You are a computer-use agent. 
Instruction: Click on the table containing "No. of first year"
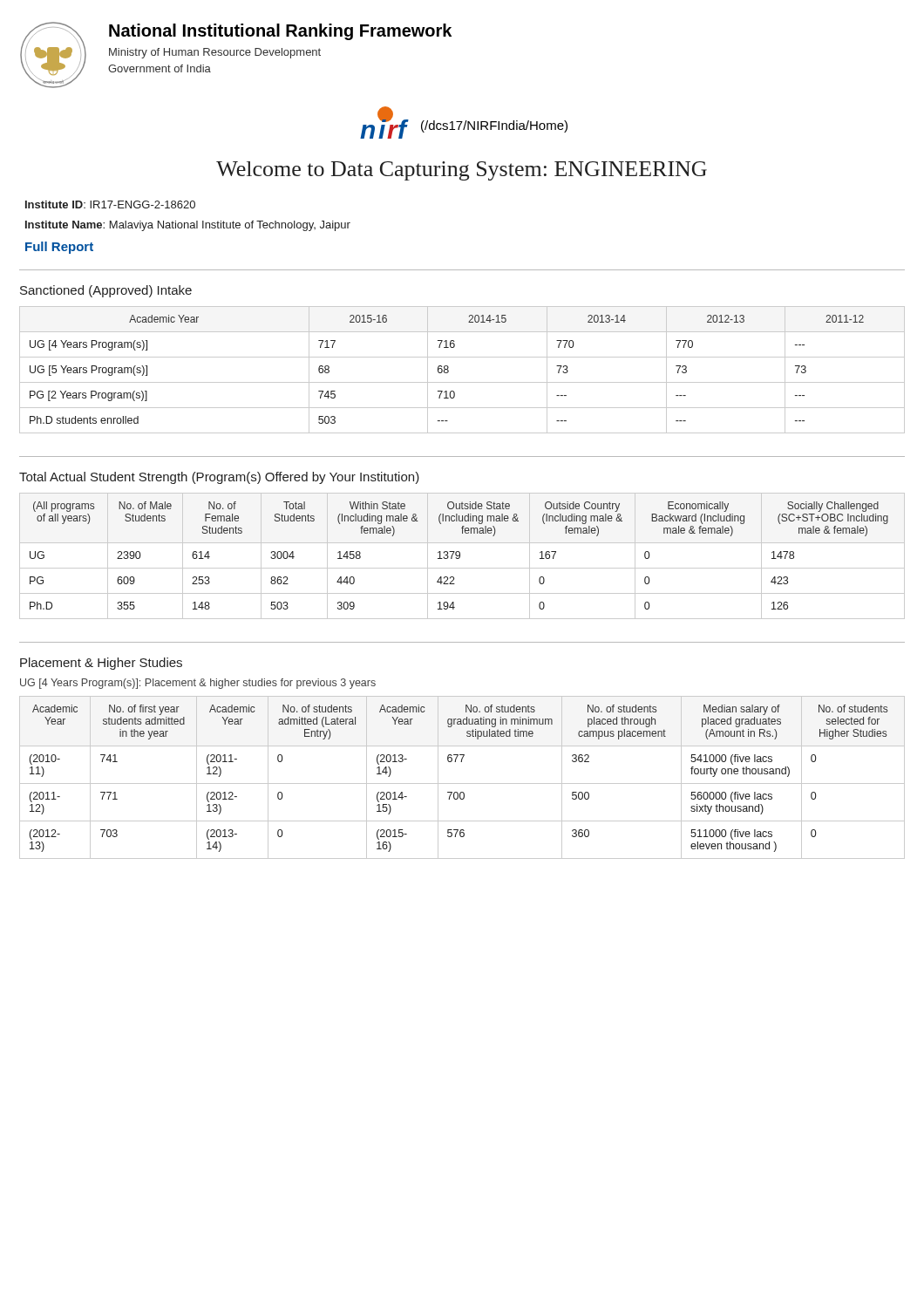coord(462,783)
